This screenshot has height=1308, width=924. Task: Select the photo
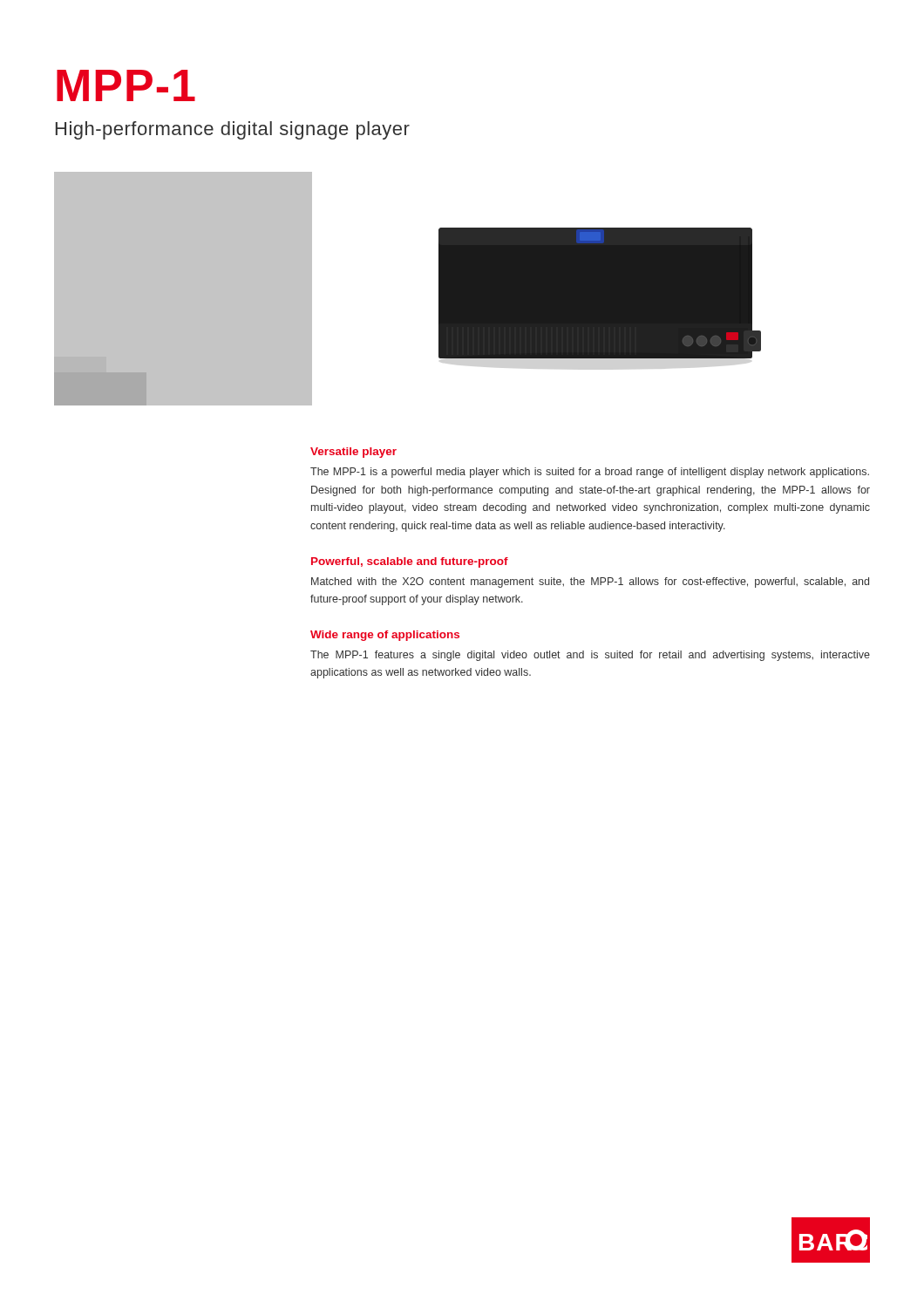(x=462, y=289)
